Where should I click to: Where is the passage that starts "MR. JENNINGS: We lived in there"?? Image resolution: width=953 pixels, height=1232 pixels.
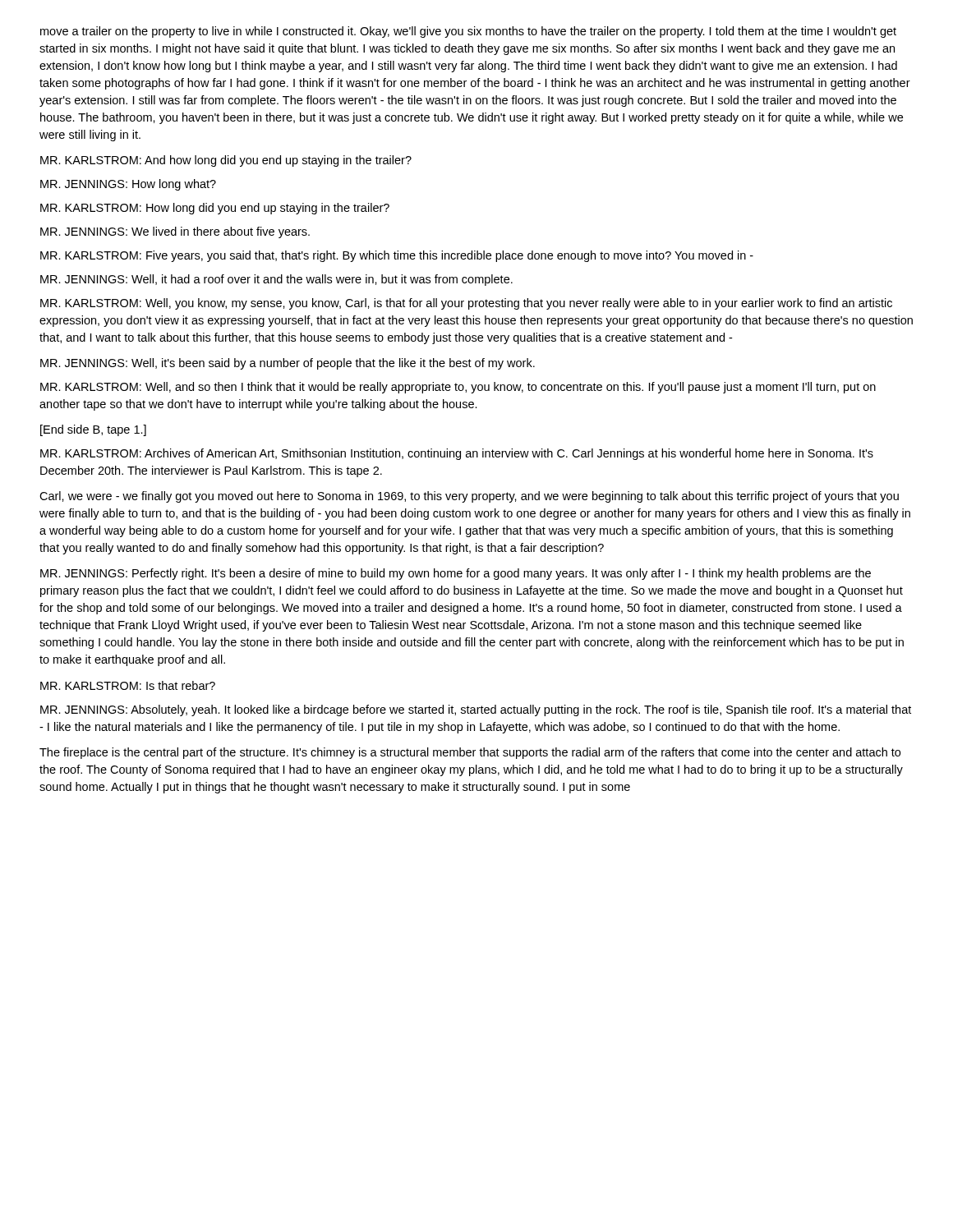point(175,232)
